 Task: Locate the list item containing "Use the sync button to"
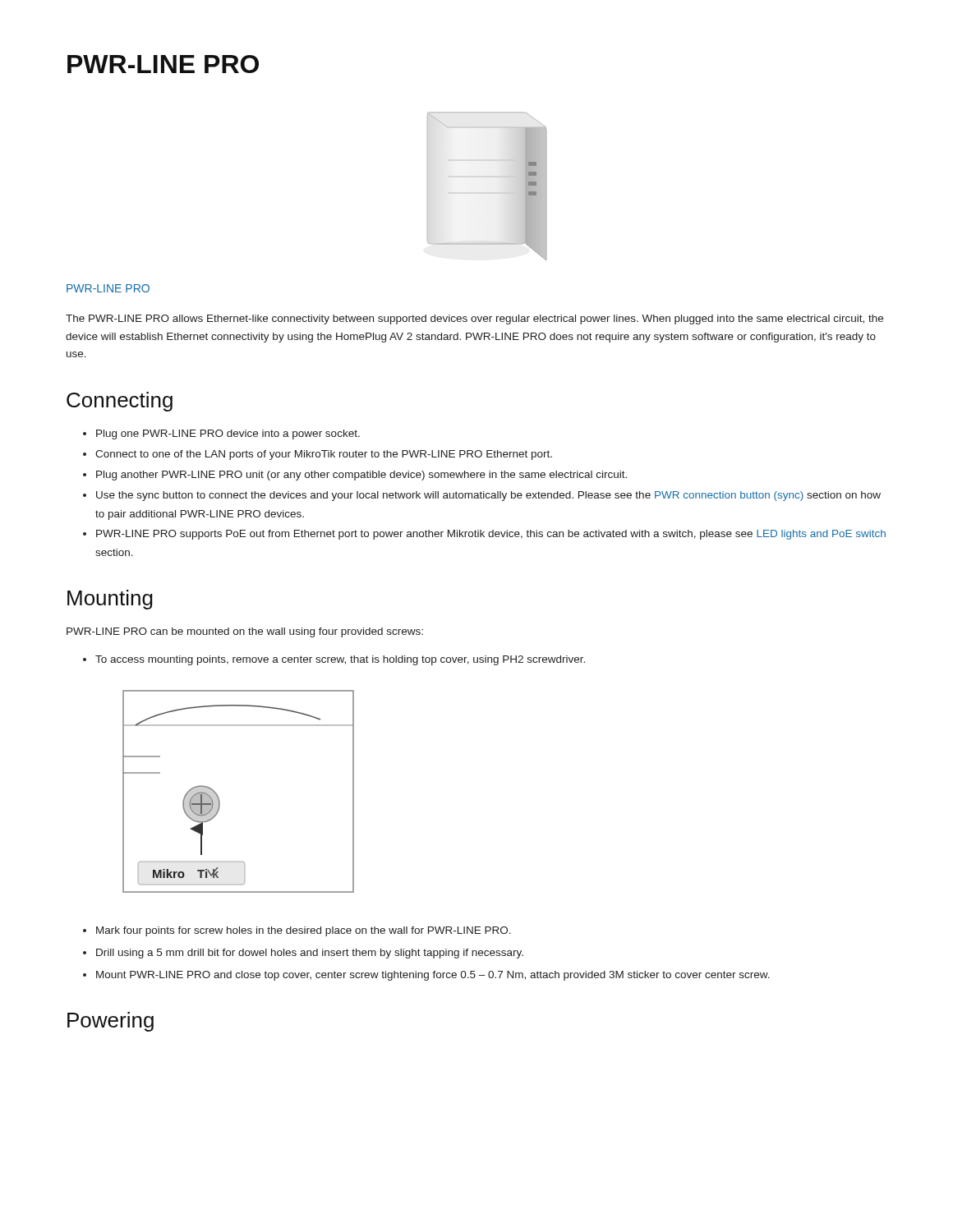point(476,505)
